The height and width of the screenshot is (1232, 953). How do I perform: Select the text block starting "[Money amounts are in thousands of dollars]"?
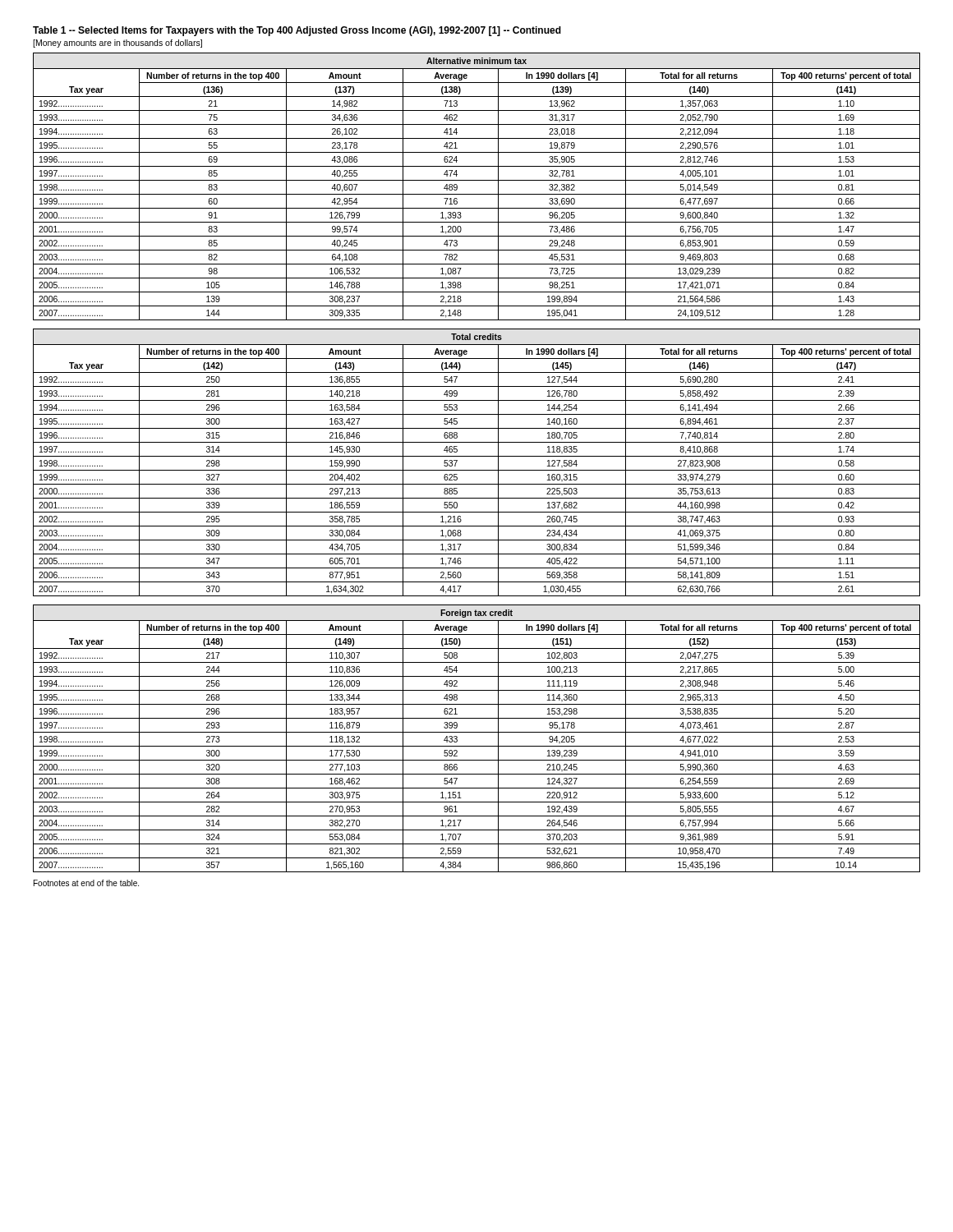(x=118, y=43)
